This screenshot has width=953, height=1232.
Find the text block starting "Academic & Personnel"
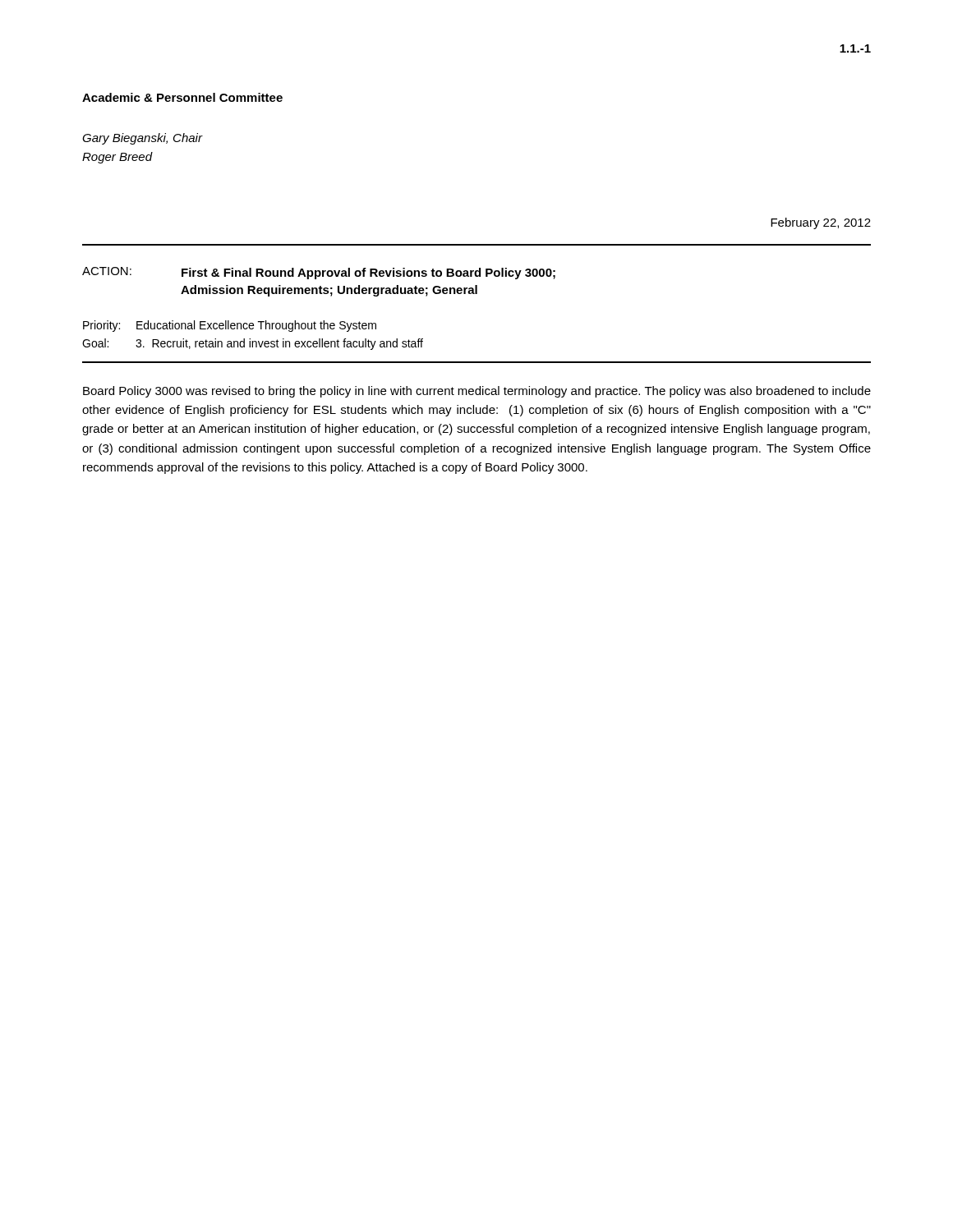(x=182, y=97)
